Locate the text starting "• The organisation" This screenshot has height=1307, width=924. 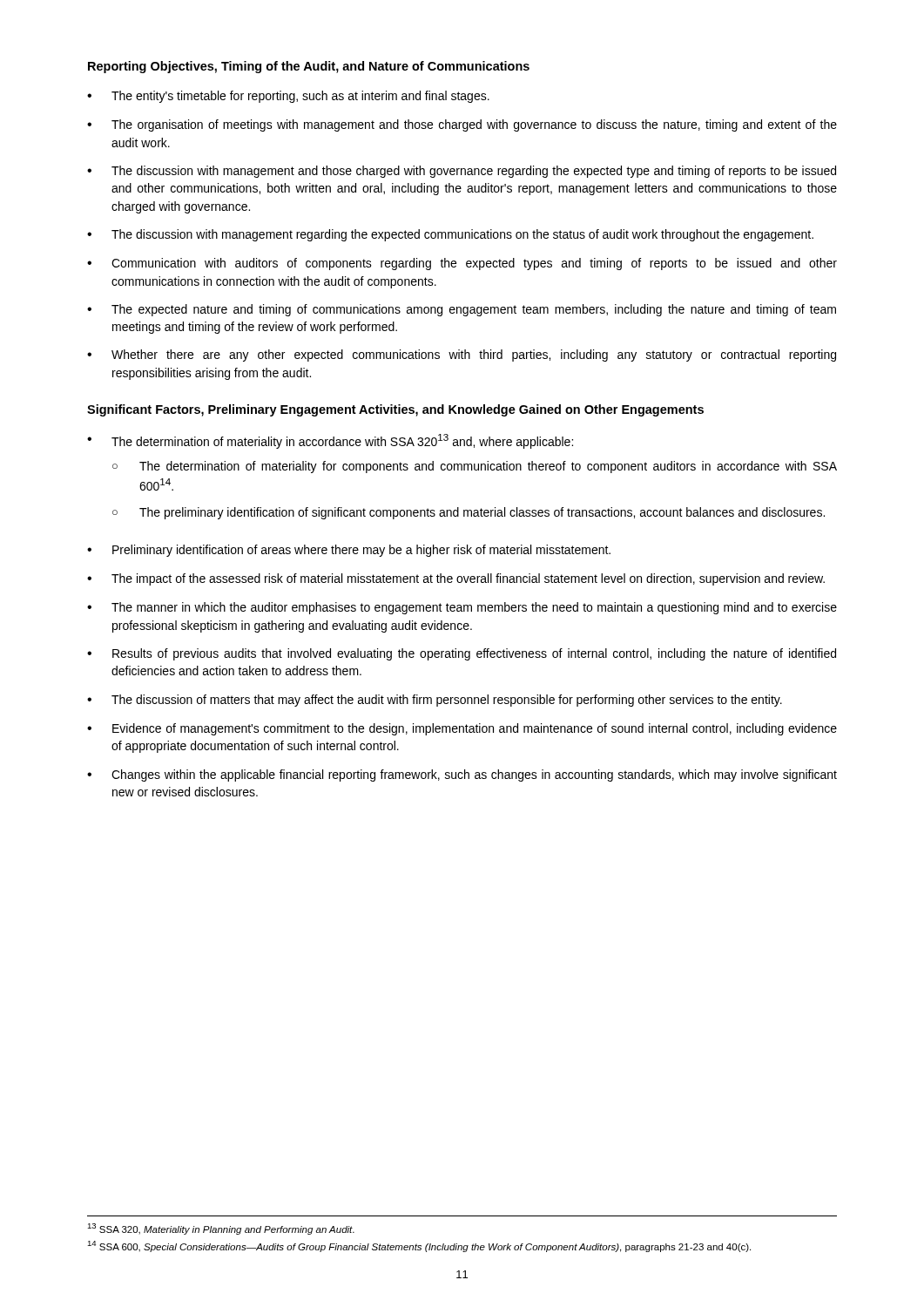[462, 134]
